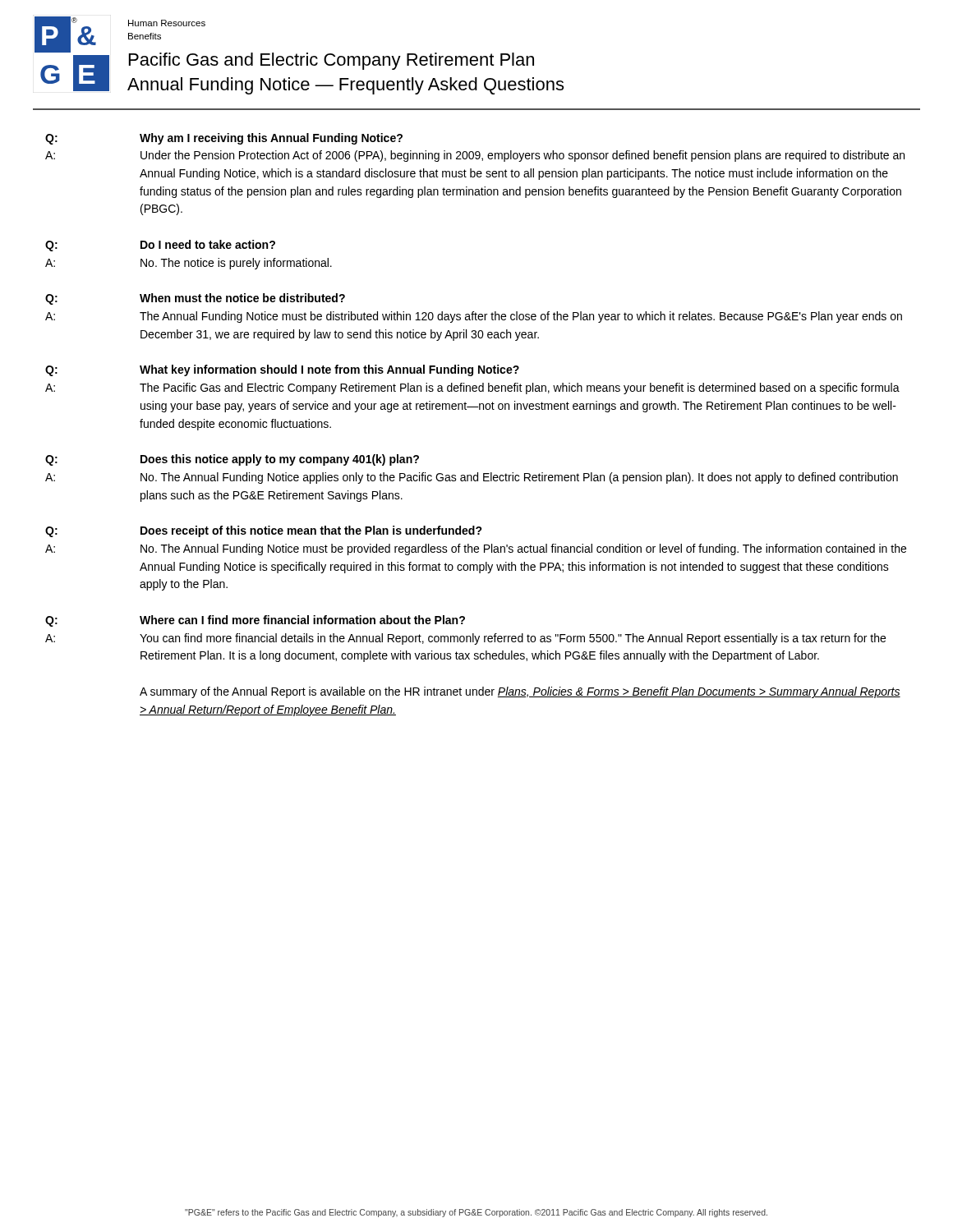The height and width of the screenshot is (1232, 953).
Task: Find the block on this page that starts "Q: A: Does receipt of this notice mean"
Action: [476, 558]
